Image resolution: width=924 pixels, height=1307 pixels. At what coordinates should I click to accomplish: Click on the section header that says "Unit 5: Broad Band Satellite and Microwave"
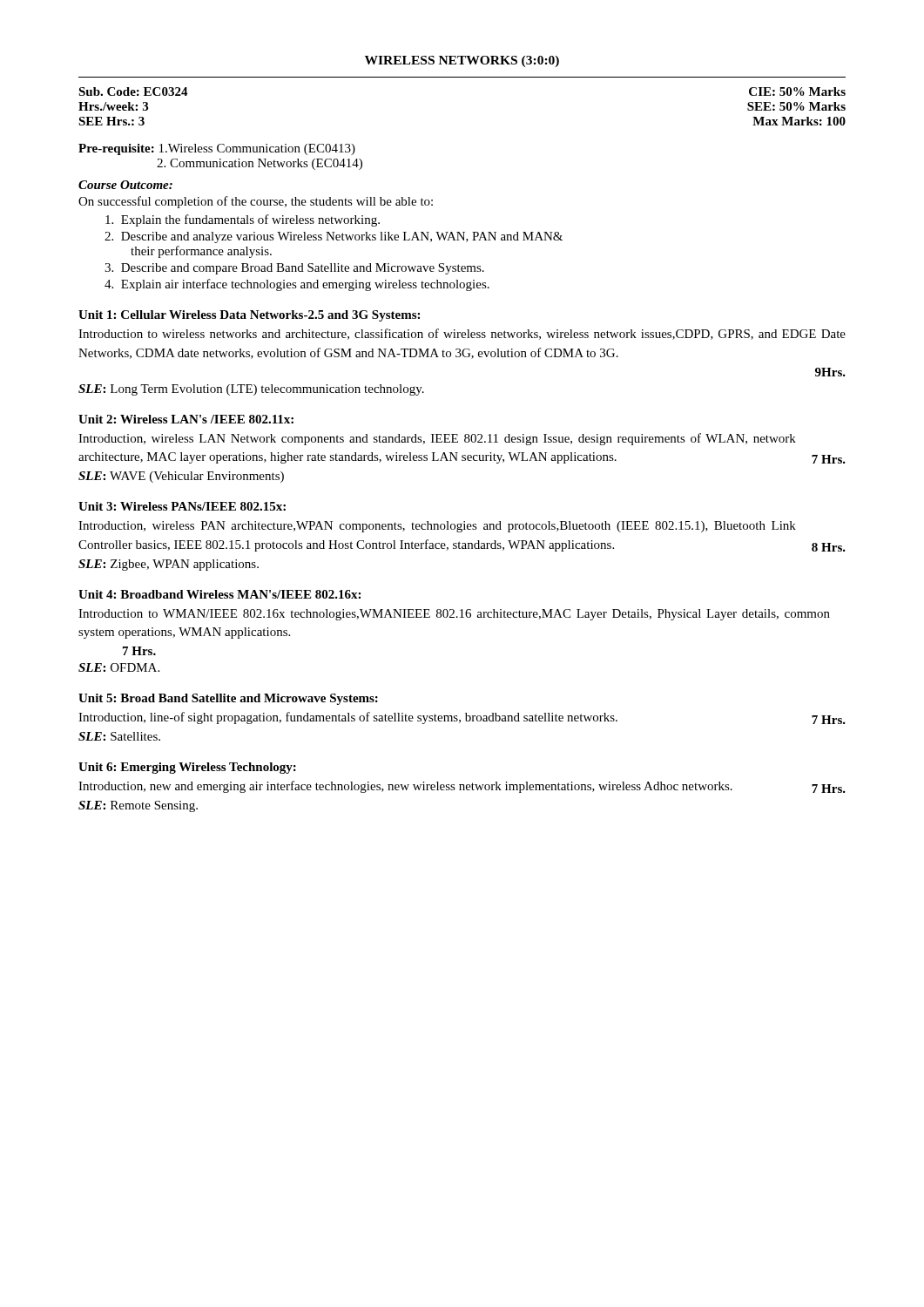(x=229, y=698)
